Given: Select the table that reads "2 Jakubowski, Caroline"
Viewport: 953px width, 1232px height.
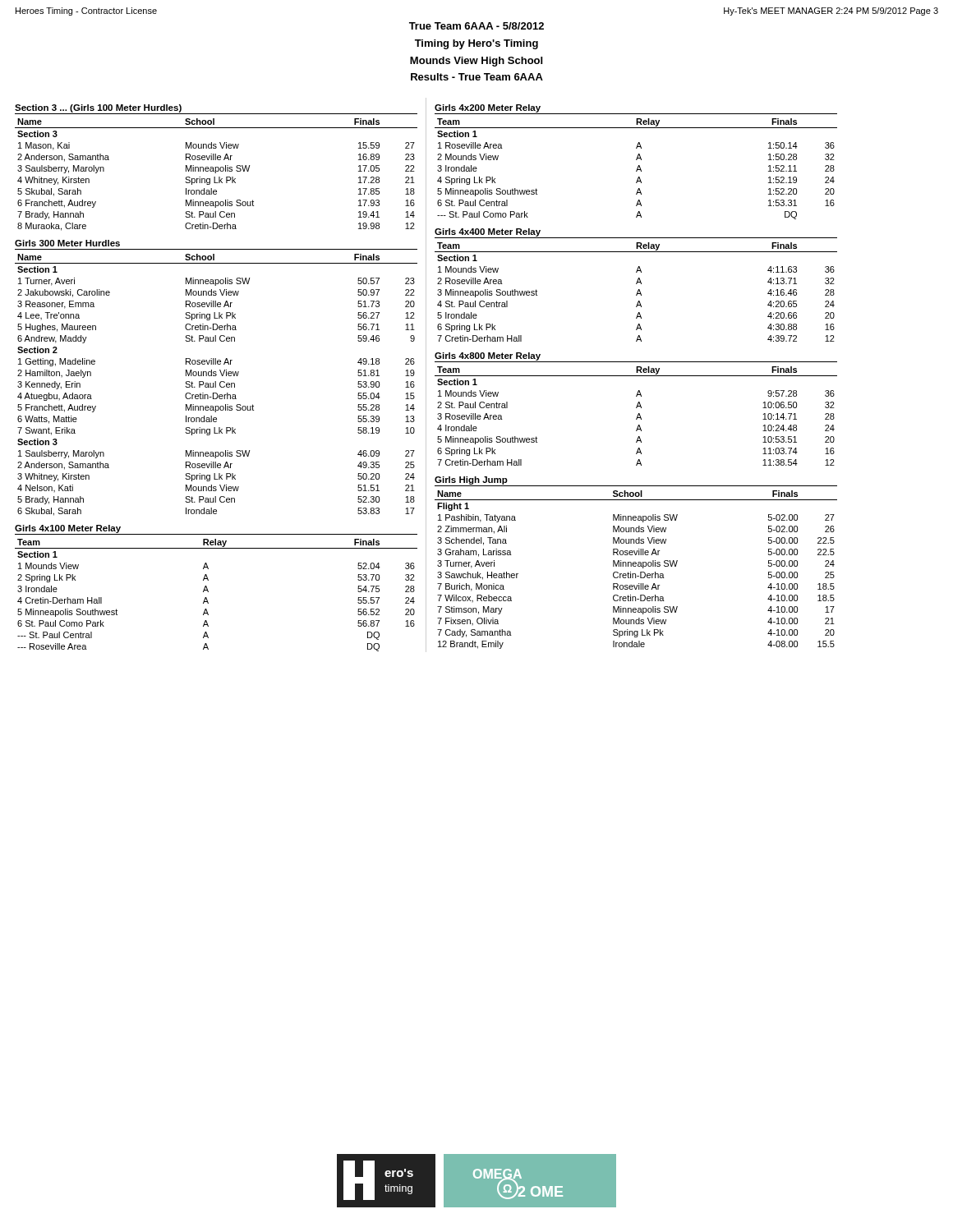Looking at the screenshot, I should 216,384.
